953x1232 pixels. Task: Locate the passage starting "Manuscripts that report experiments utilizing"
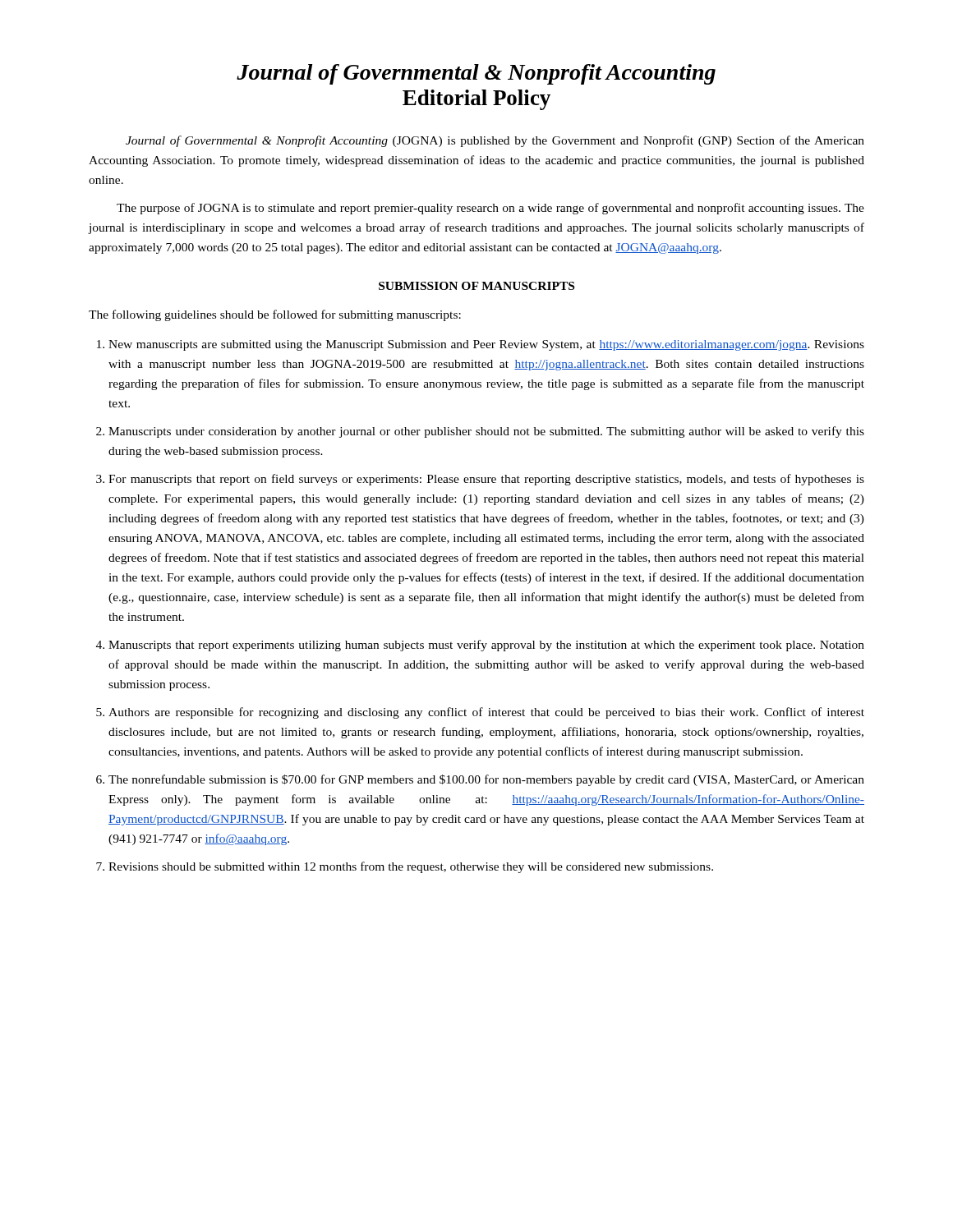tap(486, 664)
